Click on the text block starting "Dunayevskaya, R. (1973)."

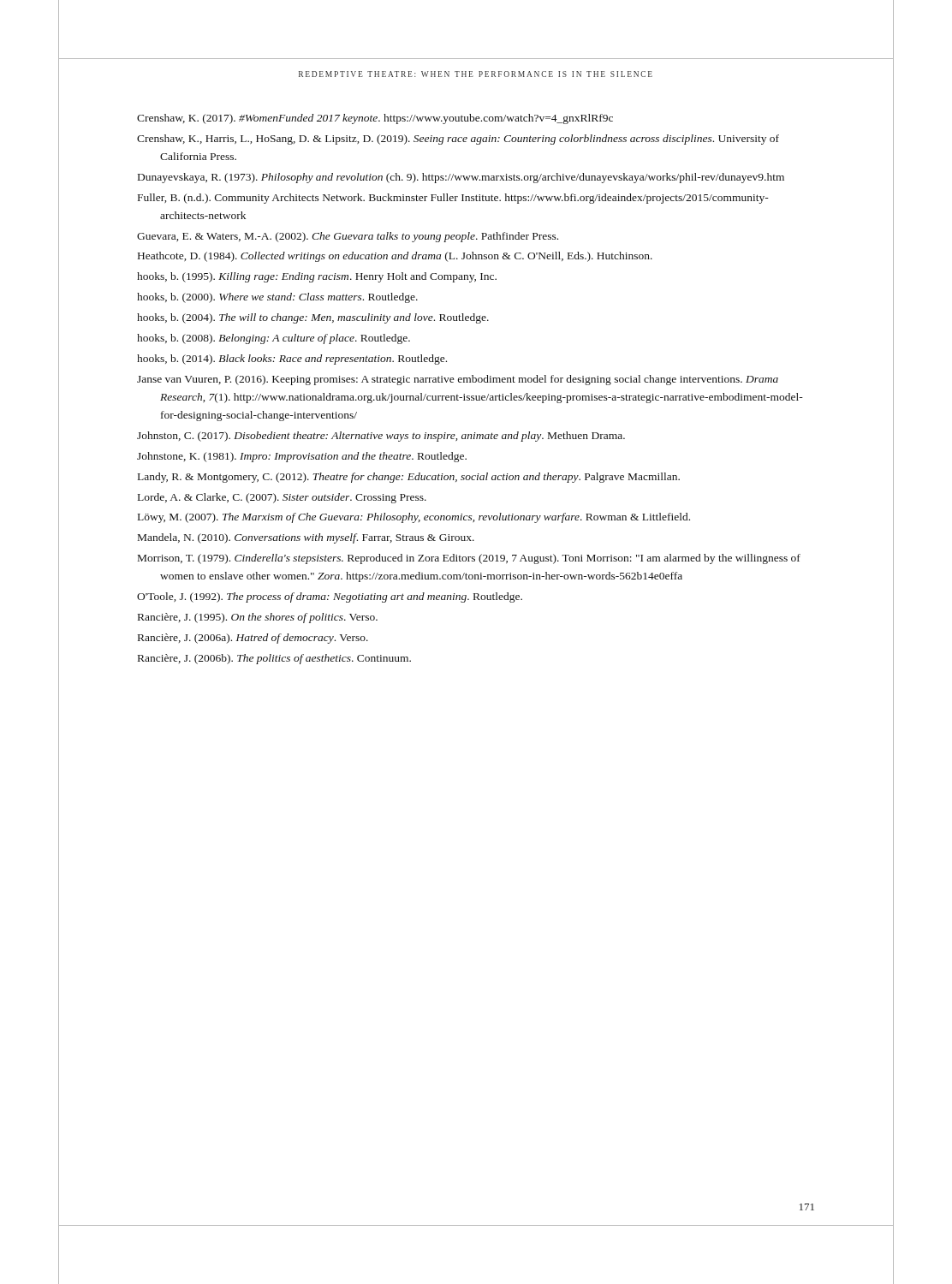tap(461, 177)
